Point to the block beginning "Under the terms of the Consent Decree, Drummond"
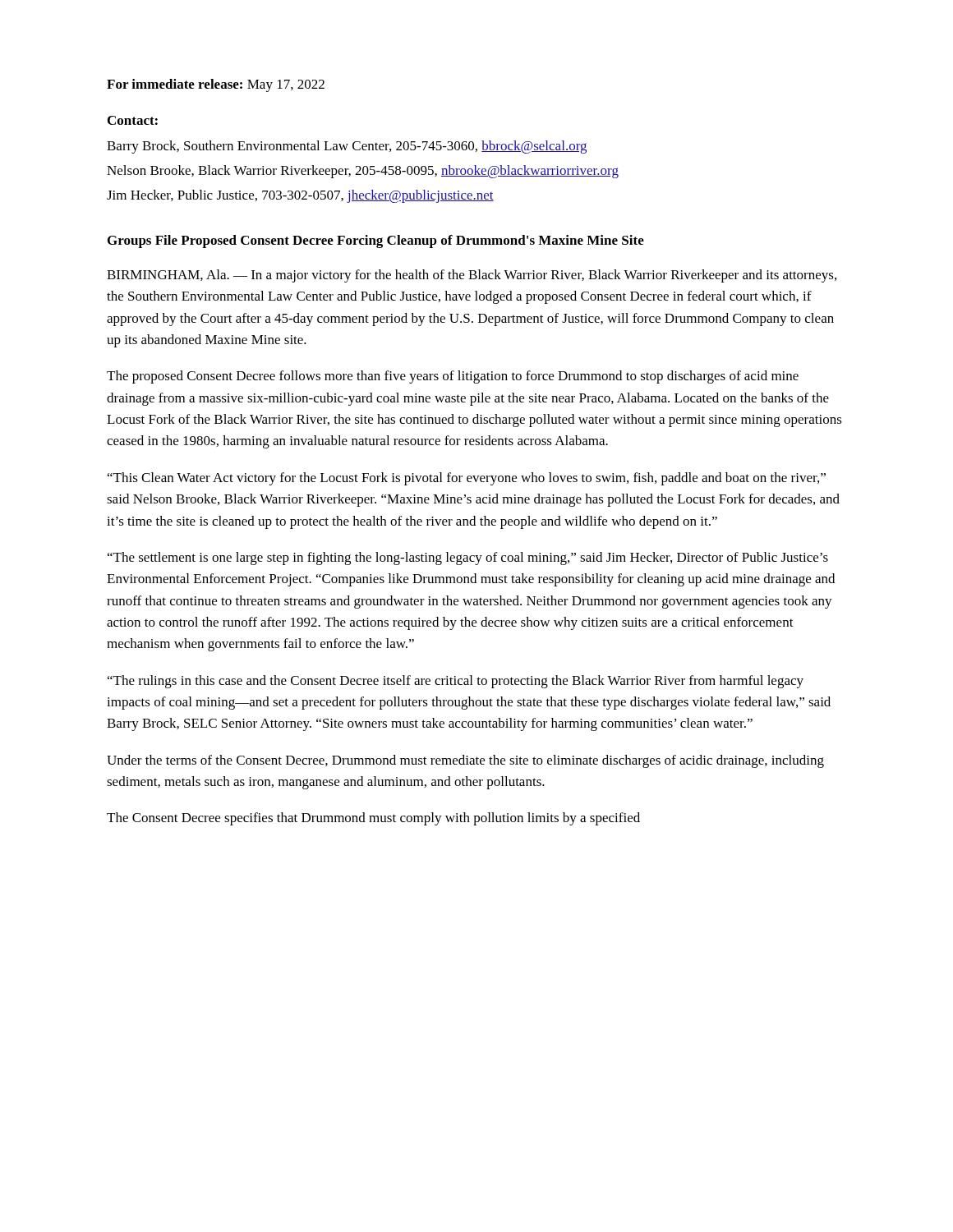The width and height of the screenshot is (953, 1232). coord(476,771)
